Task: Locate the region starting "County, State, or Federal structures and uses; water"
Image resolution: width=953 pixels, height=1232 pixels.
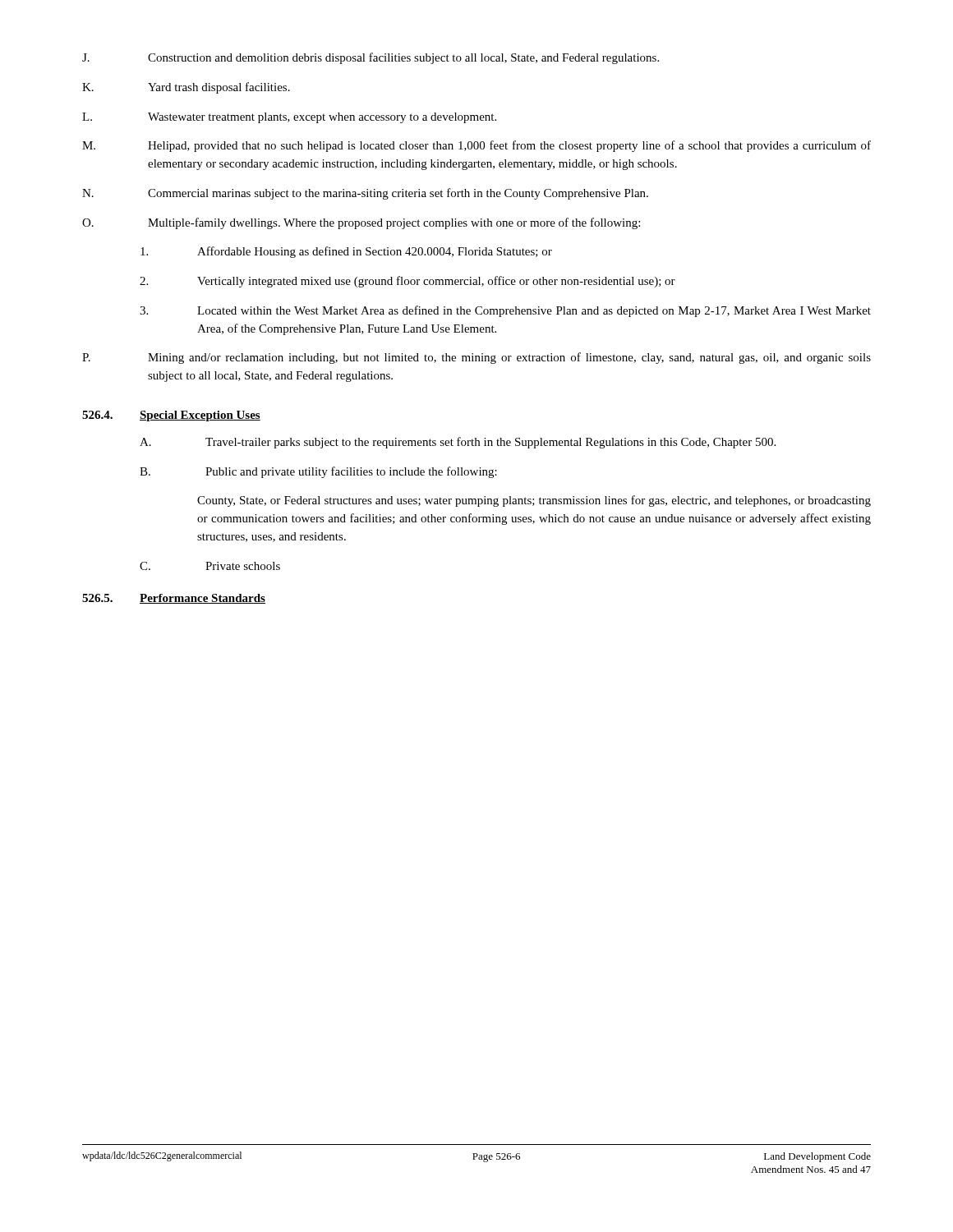Action: [534, 518]
